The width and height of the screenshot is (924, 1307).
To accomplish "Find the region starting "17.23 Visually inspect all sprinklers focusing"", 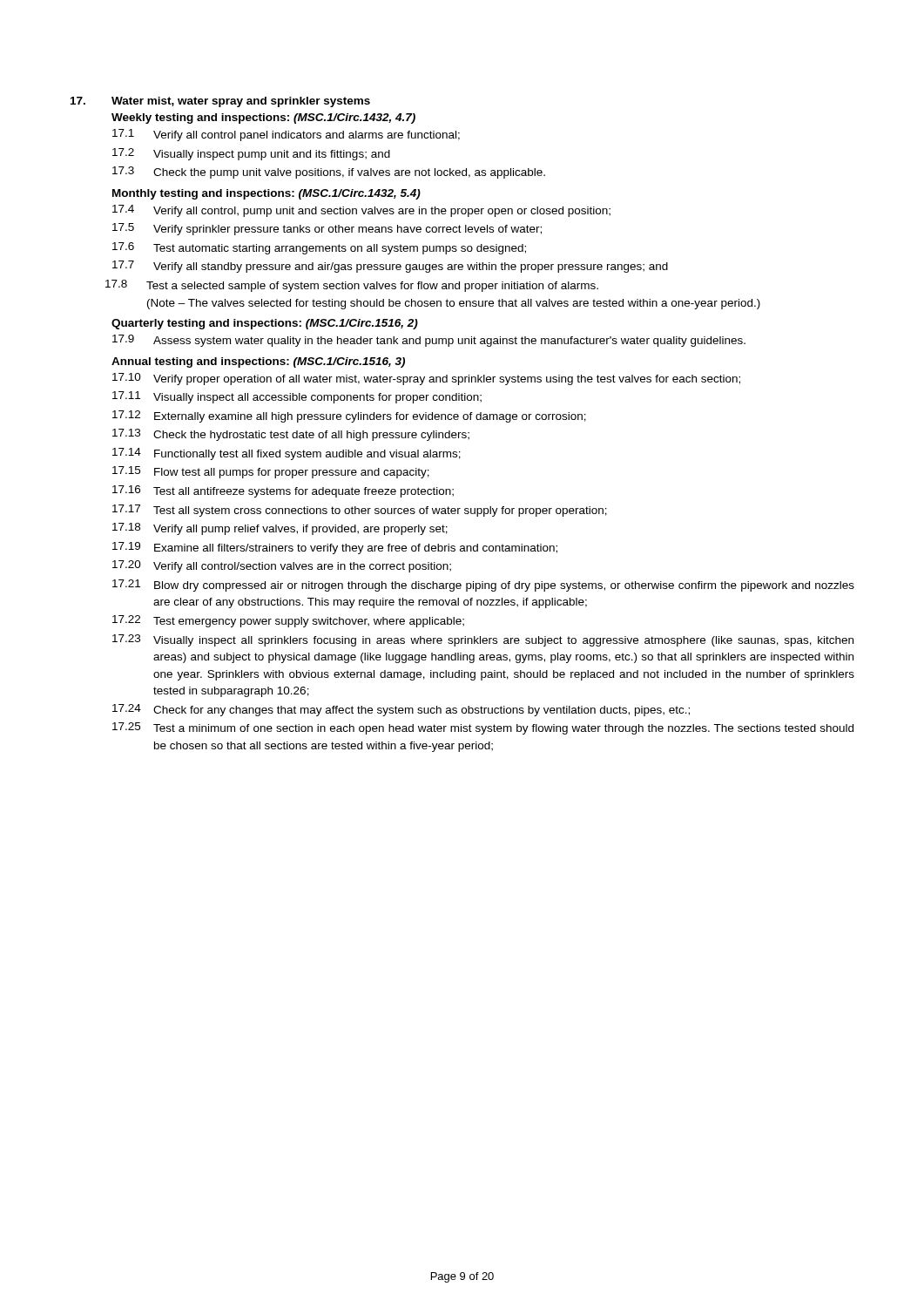I will point(462,665).
